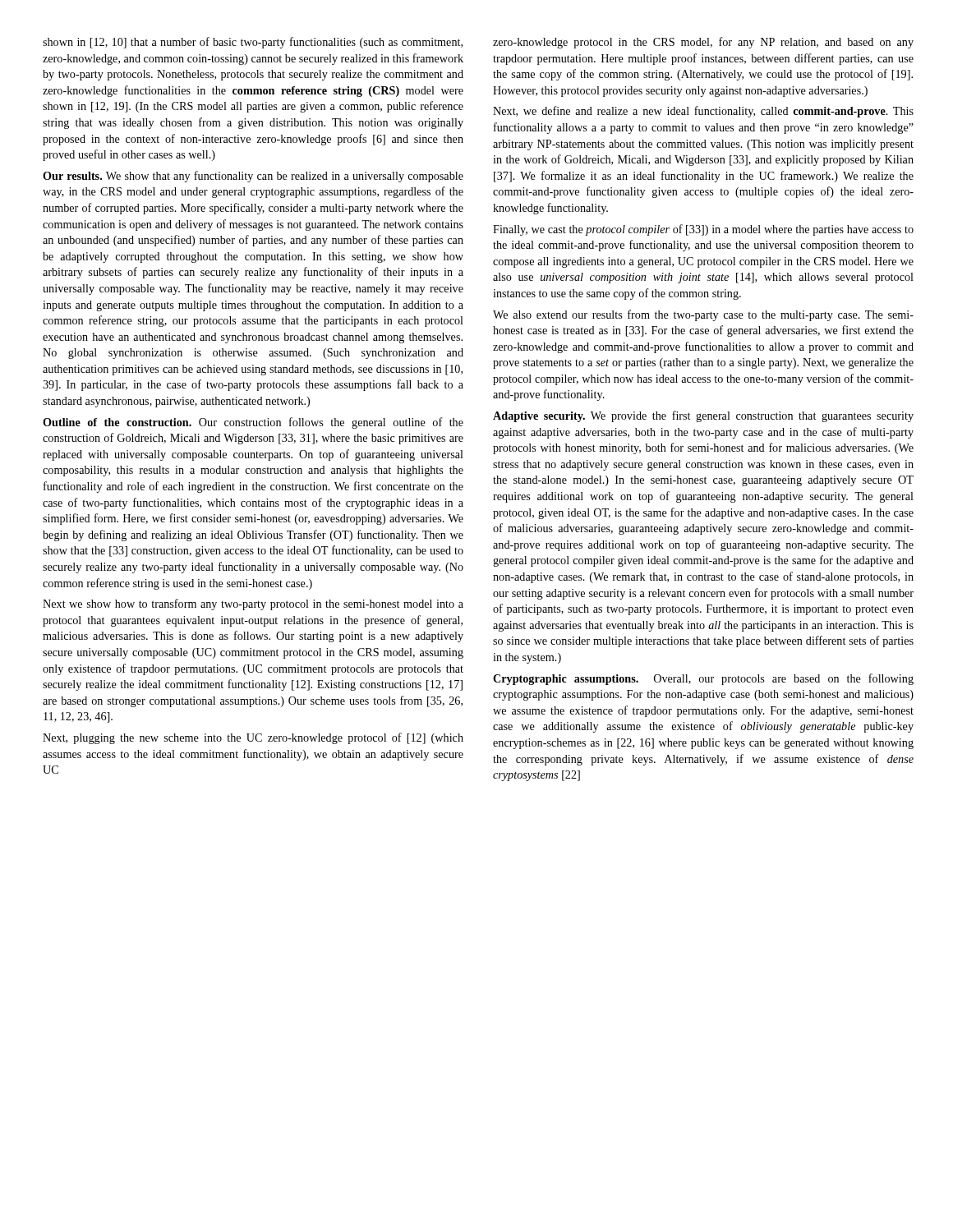
Task: Locate the passage starting "Cryptographic assumptions. Overall, our protocols are based"
Action: (703, 727)
